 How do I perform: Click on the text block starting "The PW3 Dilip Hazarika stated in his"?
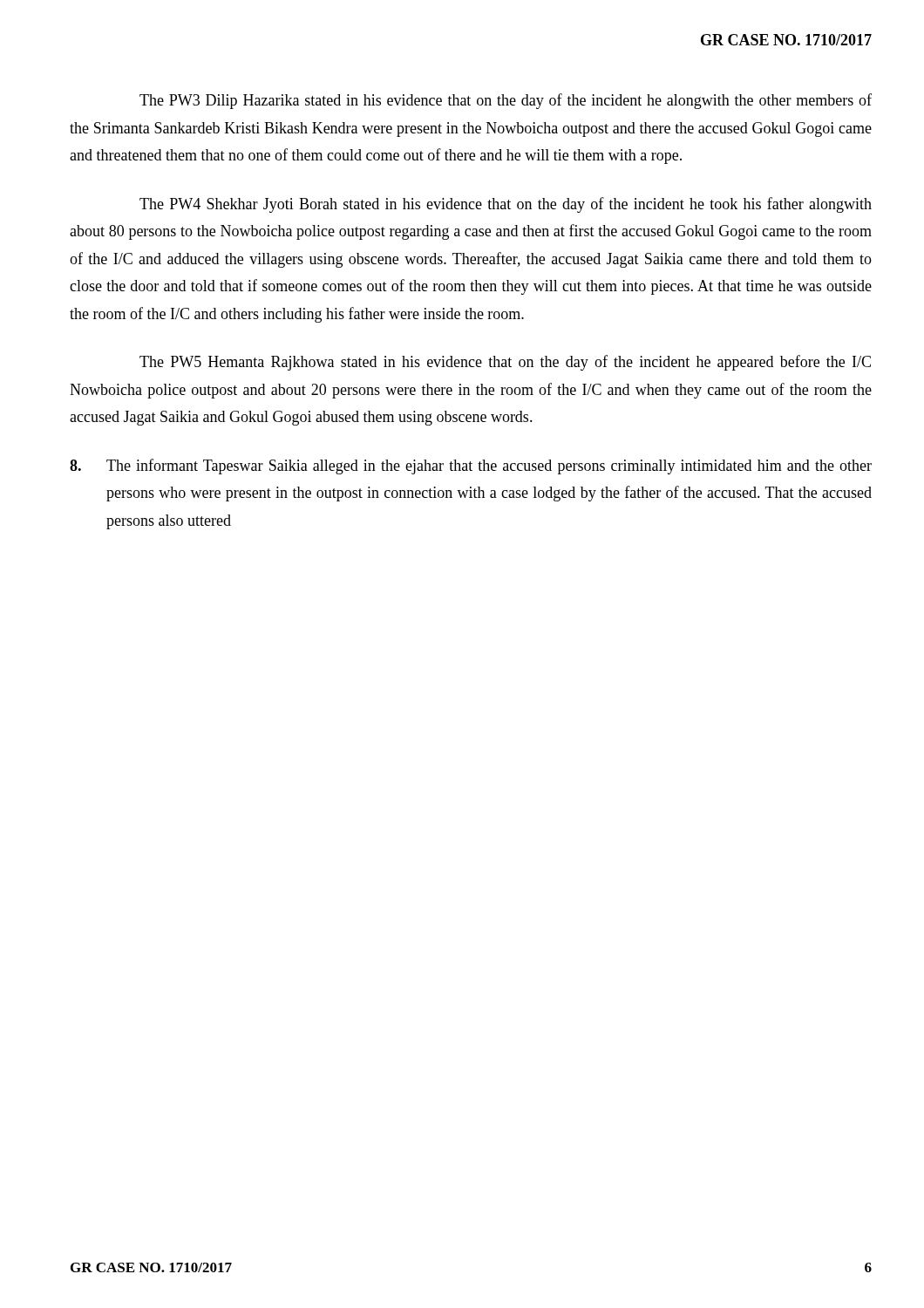click(x=471, y=128)
